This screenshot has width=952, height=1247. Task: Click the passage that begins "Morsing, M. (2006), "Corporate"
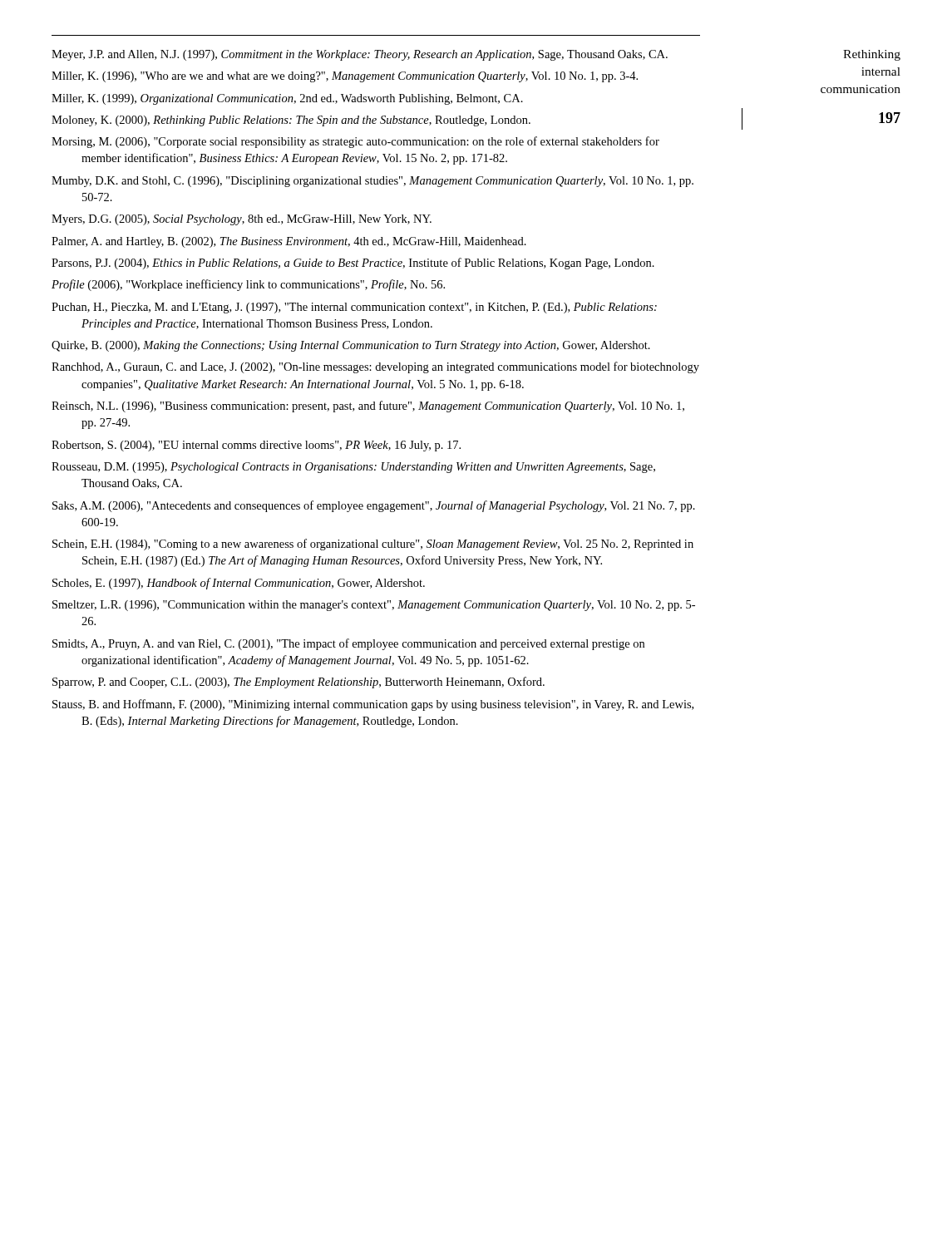(x=355, y=150)
